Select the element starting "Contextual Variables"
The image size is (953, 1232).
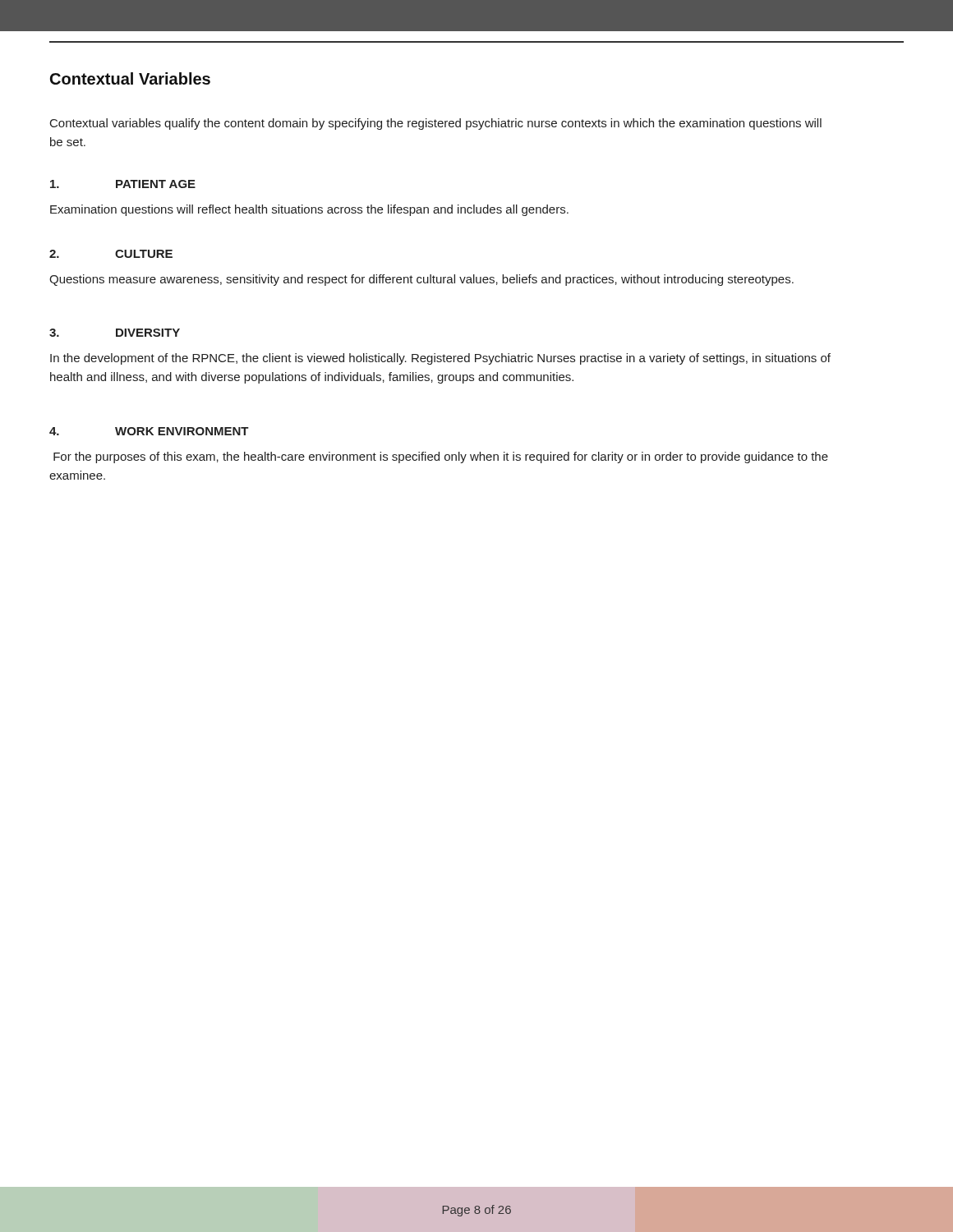(x=130, y=79)
